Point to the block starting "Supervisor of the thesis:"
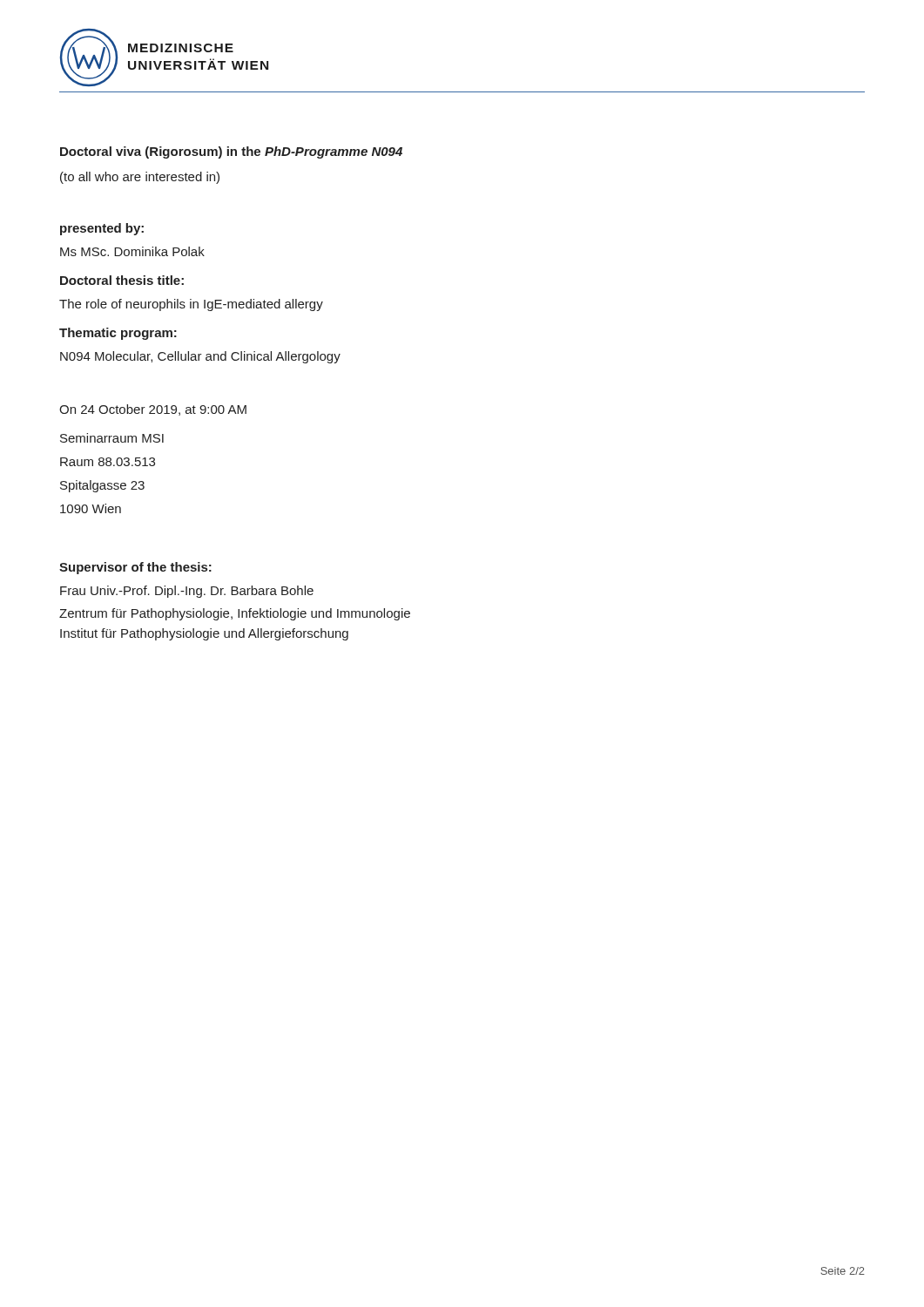Screen dimensions: 1307x924 [136, 567]
